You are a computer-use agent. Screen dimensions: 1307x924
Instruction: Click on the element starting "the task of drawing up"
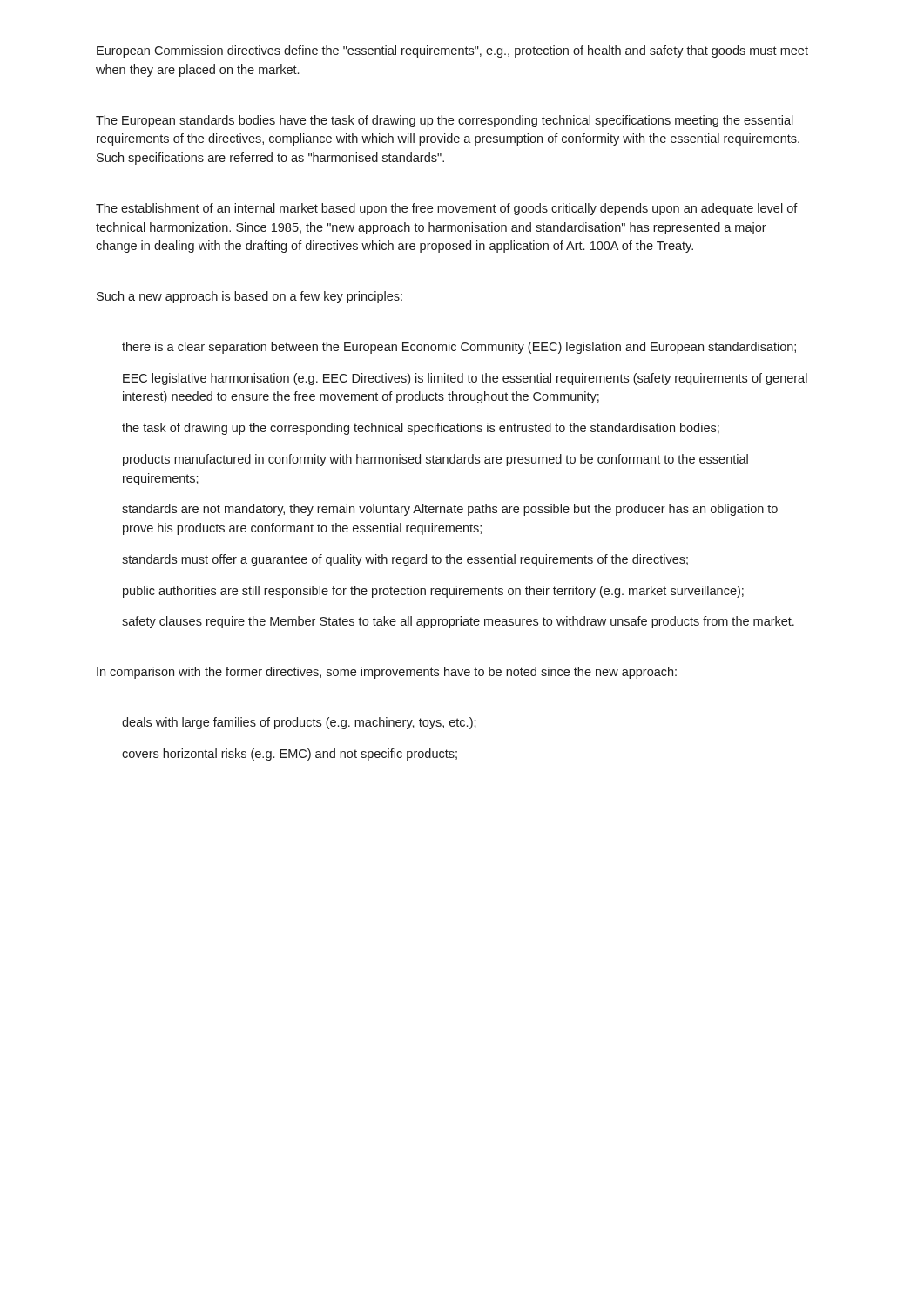tap(466, 429)
